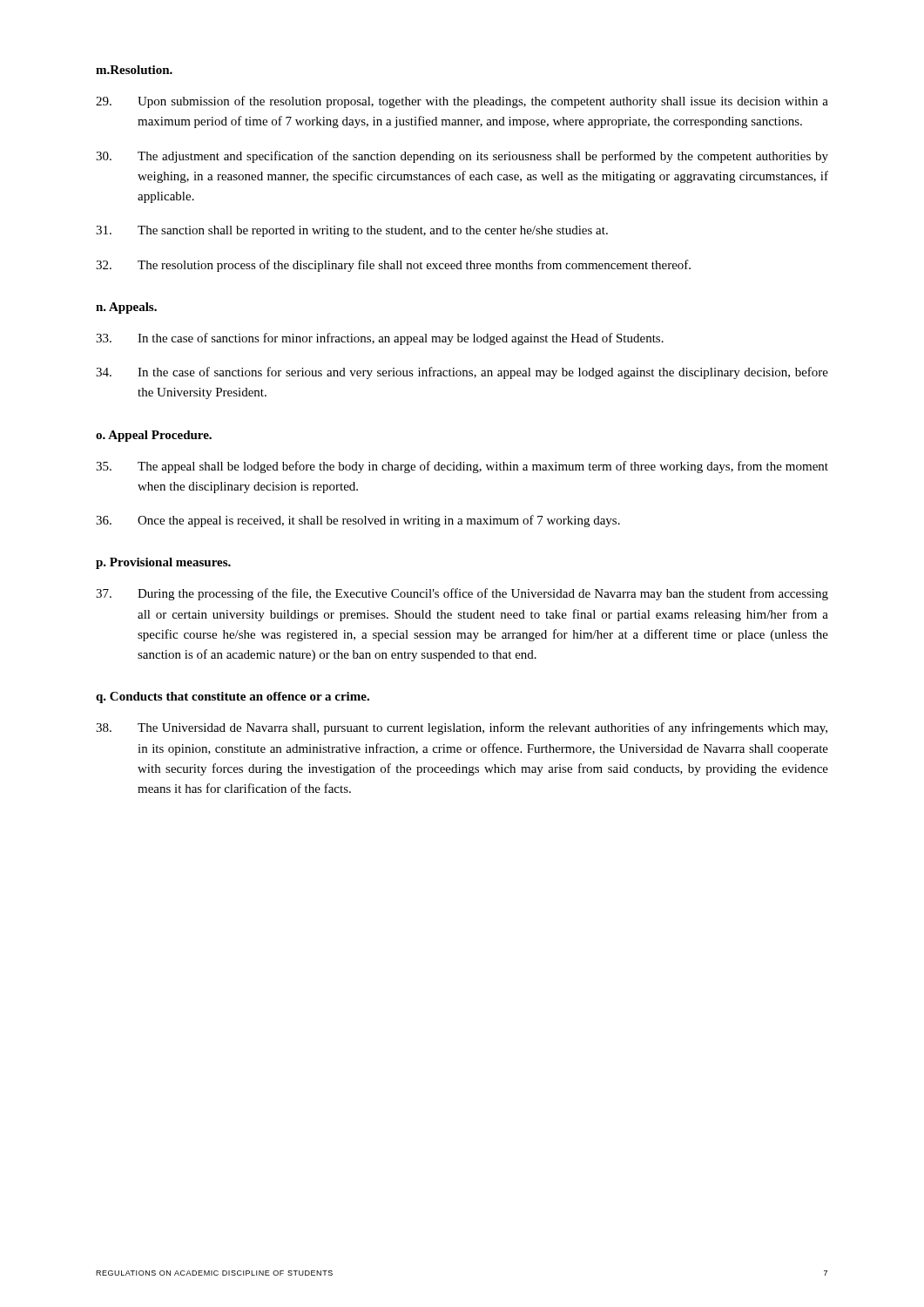Select the section header containing "q. Conducts that"
Viewport: 924px width, 1307px height.
(233, 696)
